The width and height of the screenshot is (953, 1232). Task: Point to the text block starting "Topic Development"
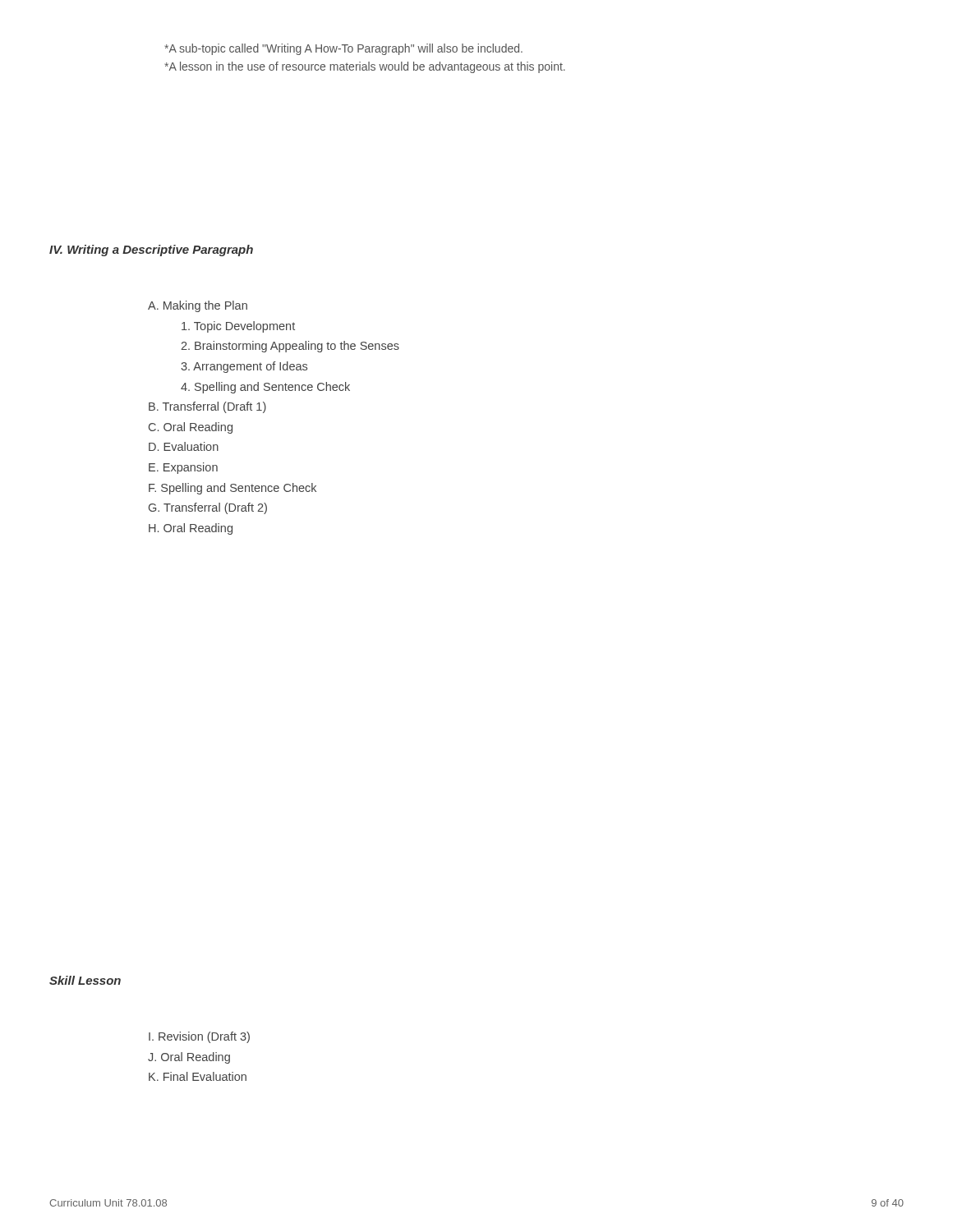click(238, 326)
